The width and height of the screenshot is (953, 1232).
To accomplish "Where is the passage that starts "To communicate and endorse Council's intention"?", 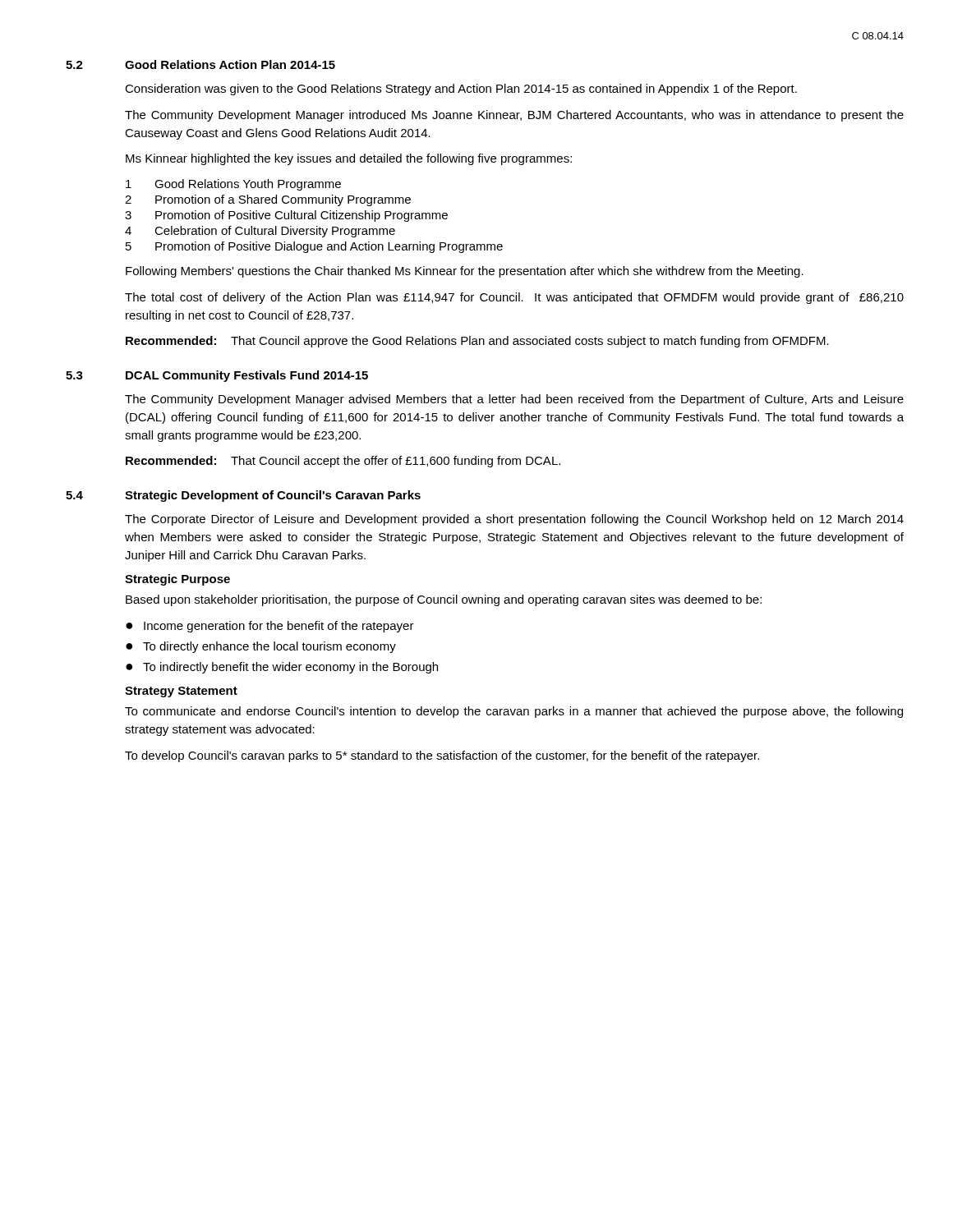I will click(514, 720).
